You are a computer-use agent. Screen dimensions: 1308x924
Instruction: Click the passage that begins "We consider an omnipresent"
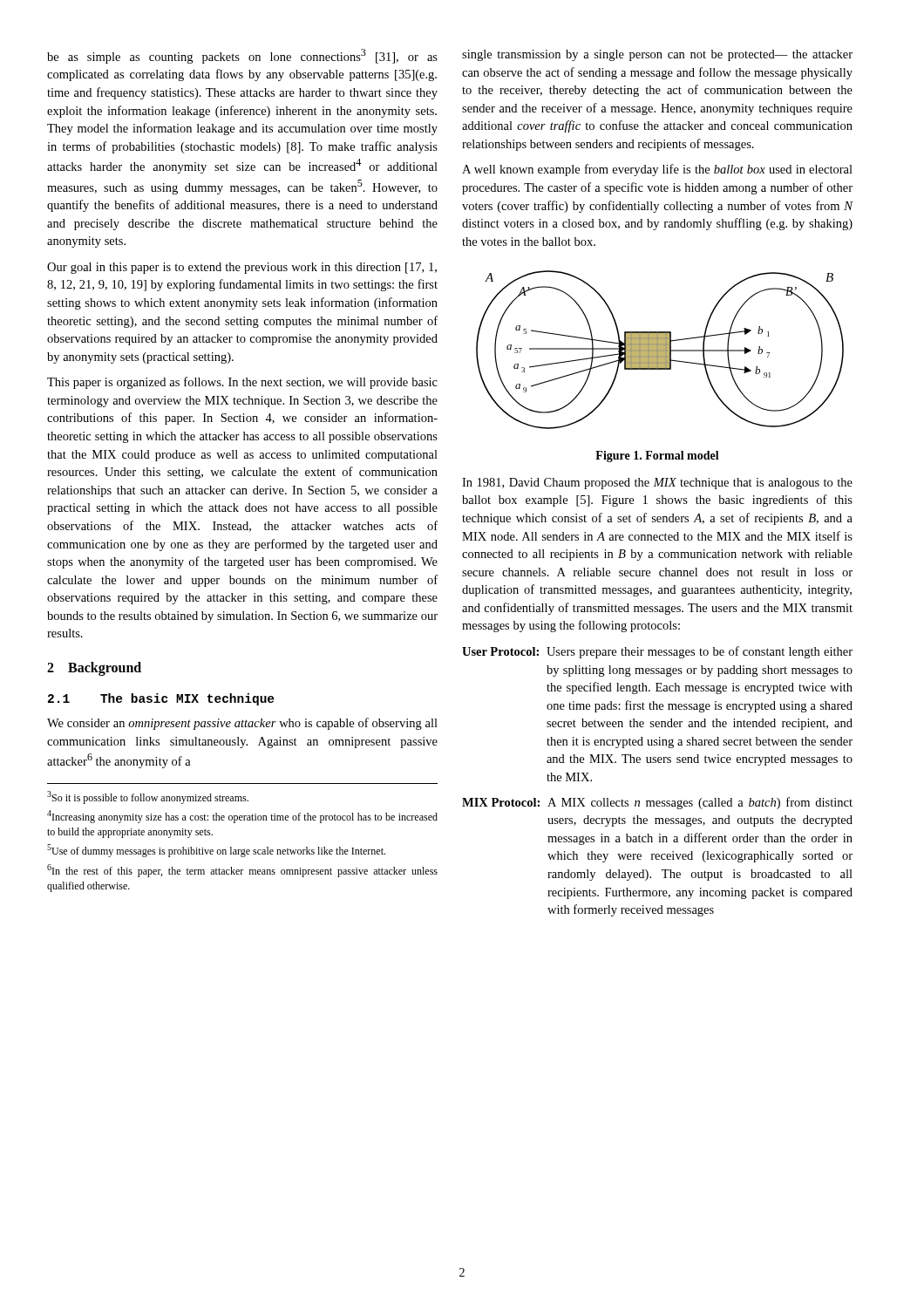[242, 743]
